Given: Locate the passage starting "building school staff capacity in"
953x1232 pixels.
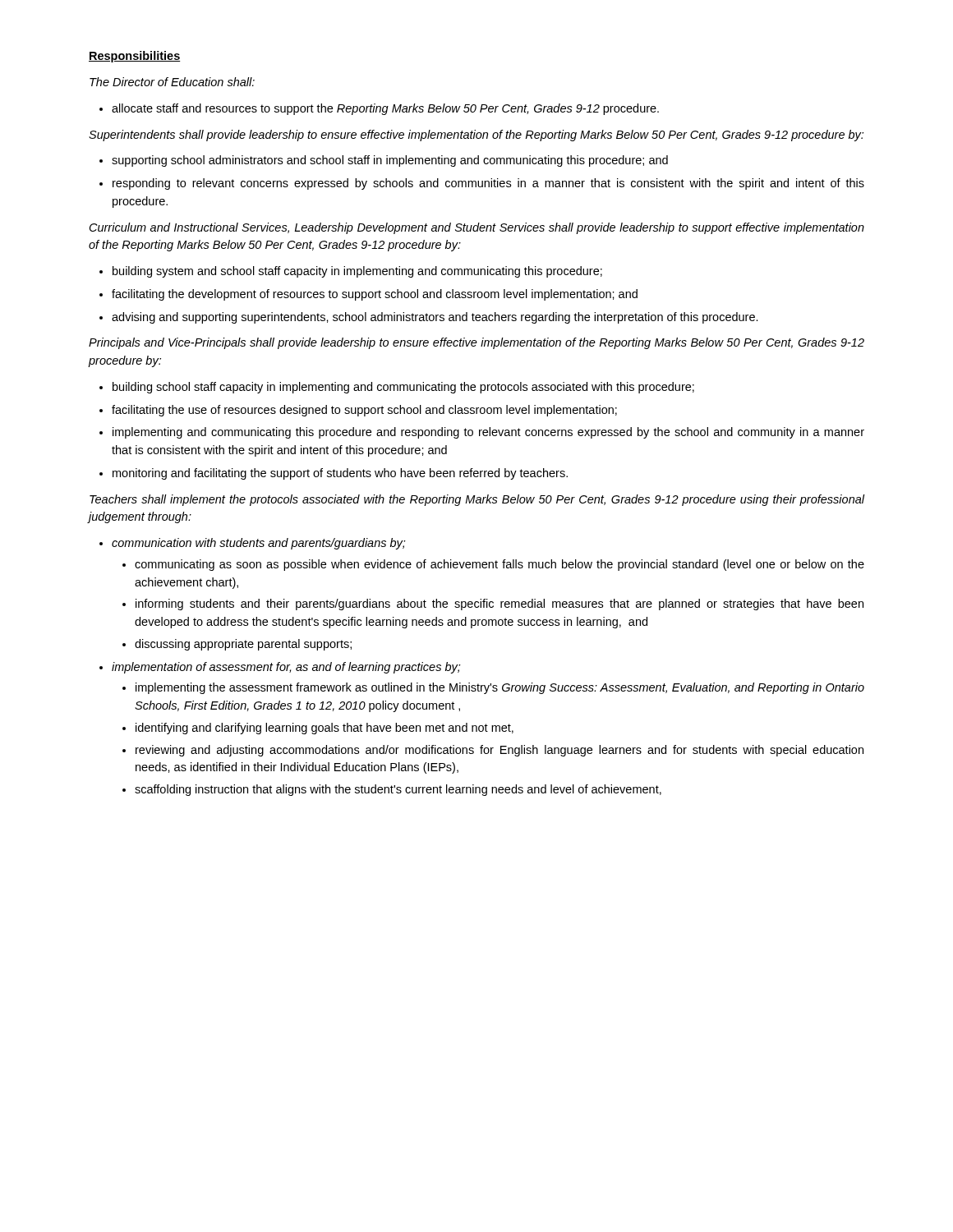Looking at the screenshot, I should tap(476, 431).
